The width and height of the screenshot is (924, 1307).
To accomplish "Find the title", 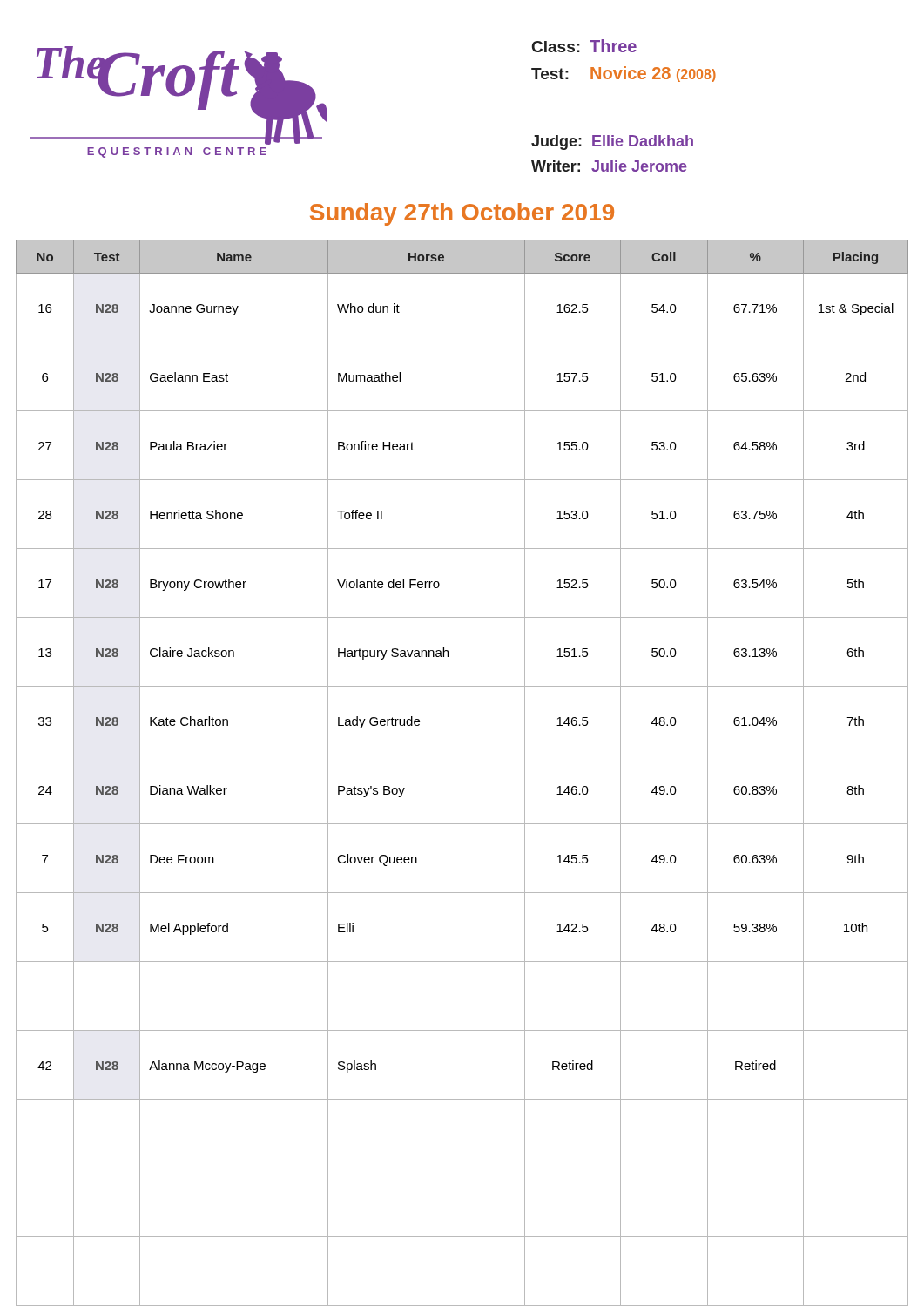I will coord(462,212).
